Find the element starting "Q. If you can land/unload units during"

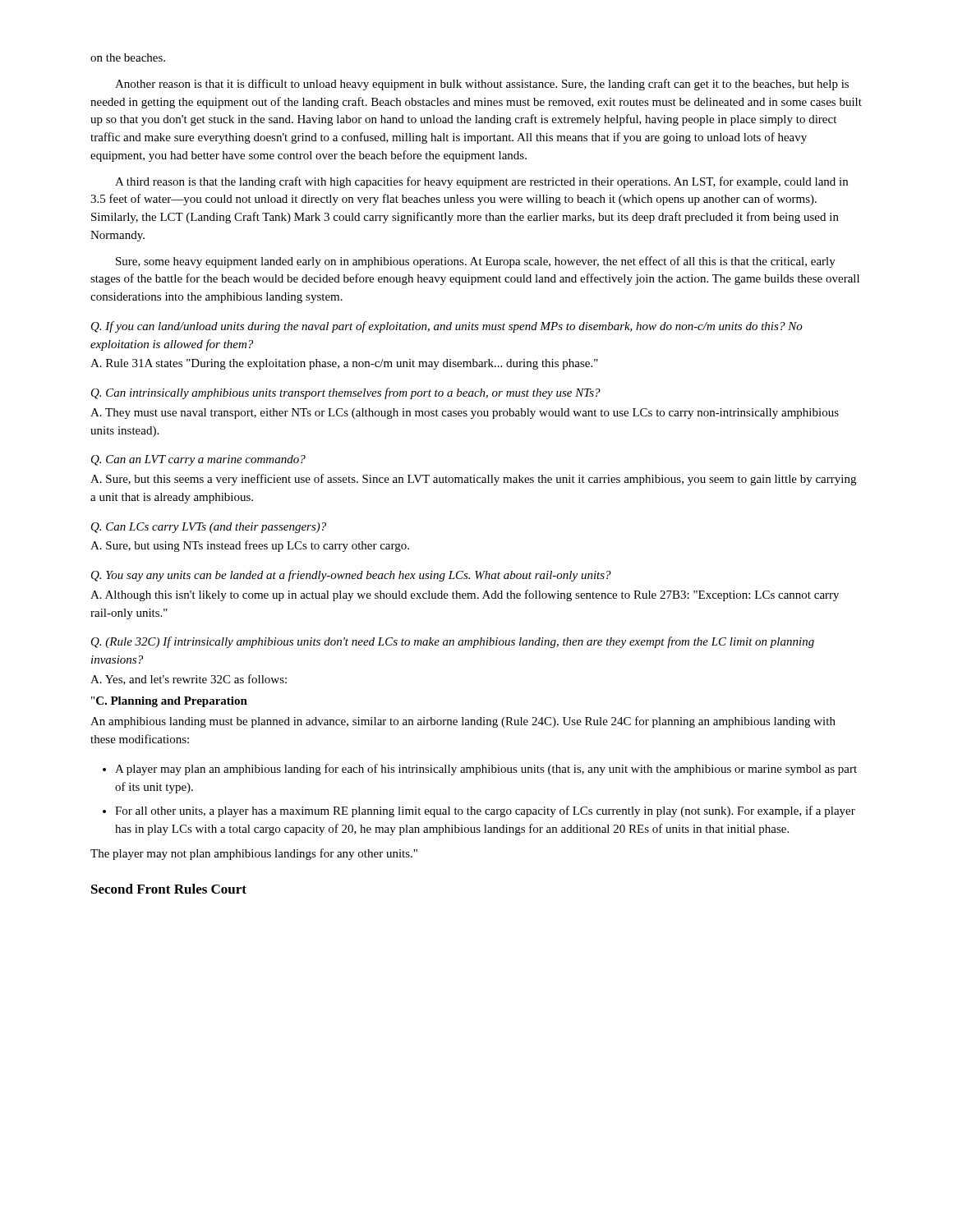(447, 327)
